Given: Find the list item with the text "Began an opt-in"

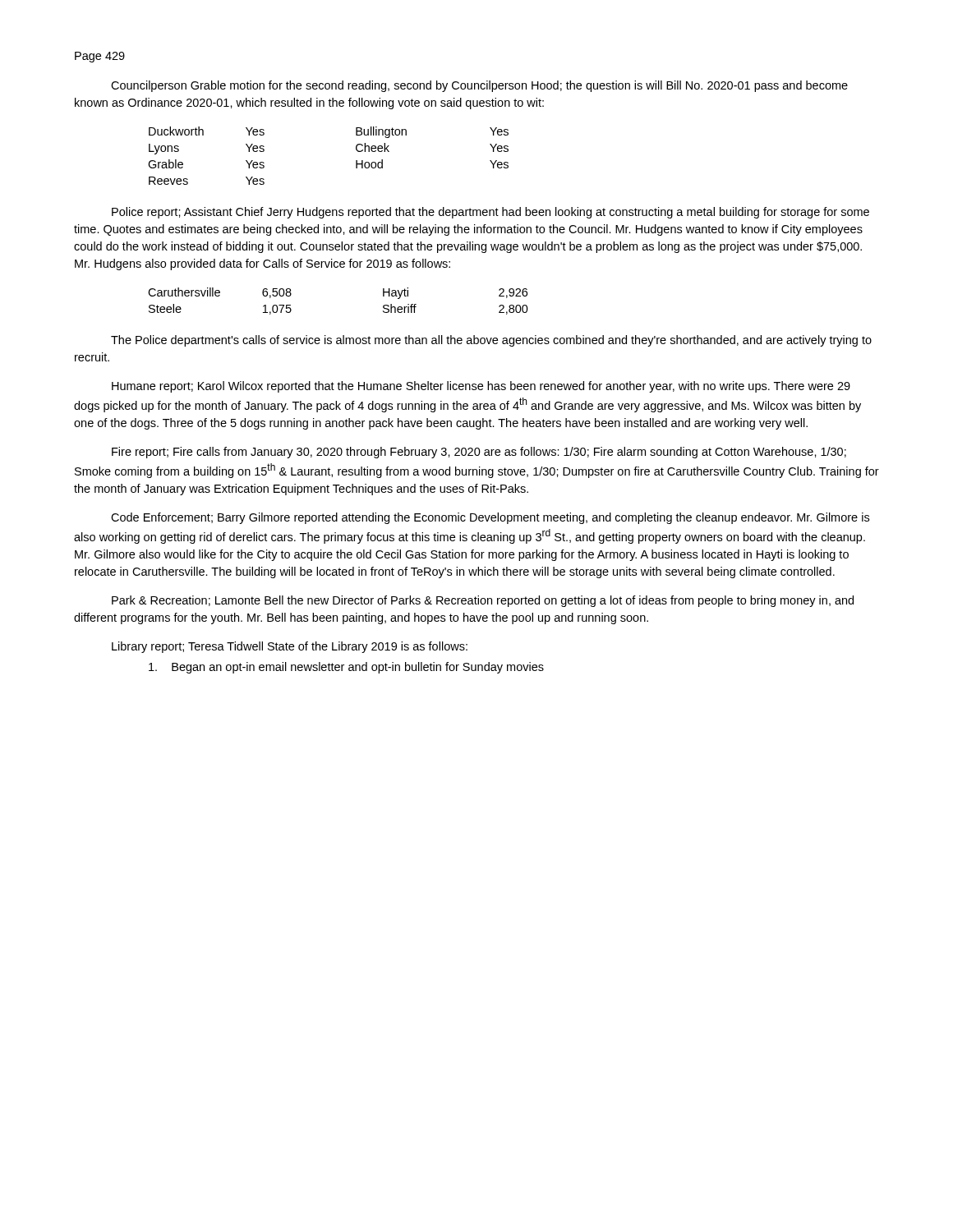Looking at the screenshot, I should pos(346,667).
